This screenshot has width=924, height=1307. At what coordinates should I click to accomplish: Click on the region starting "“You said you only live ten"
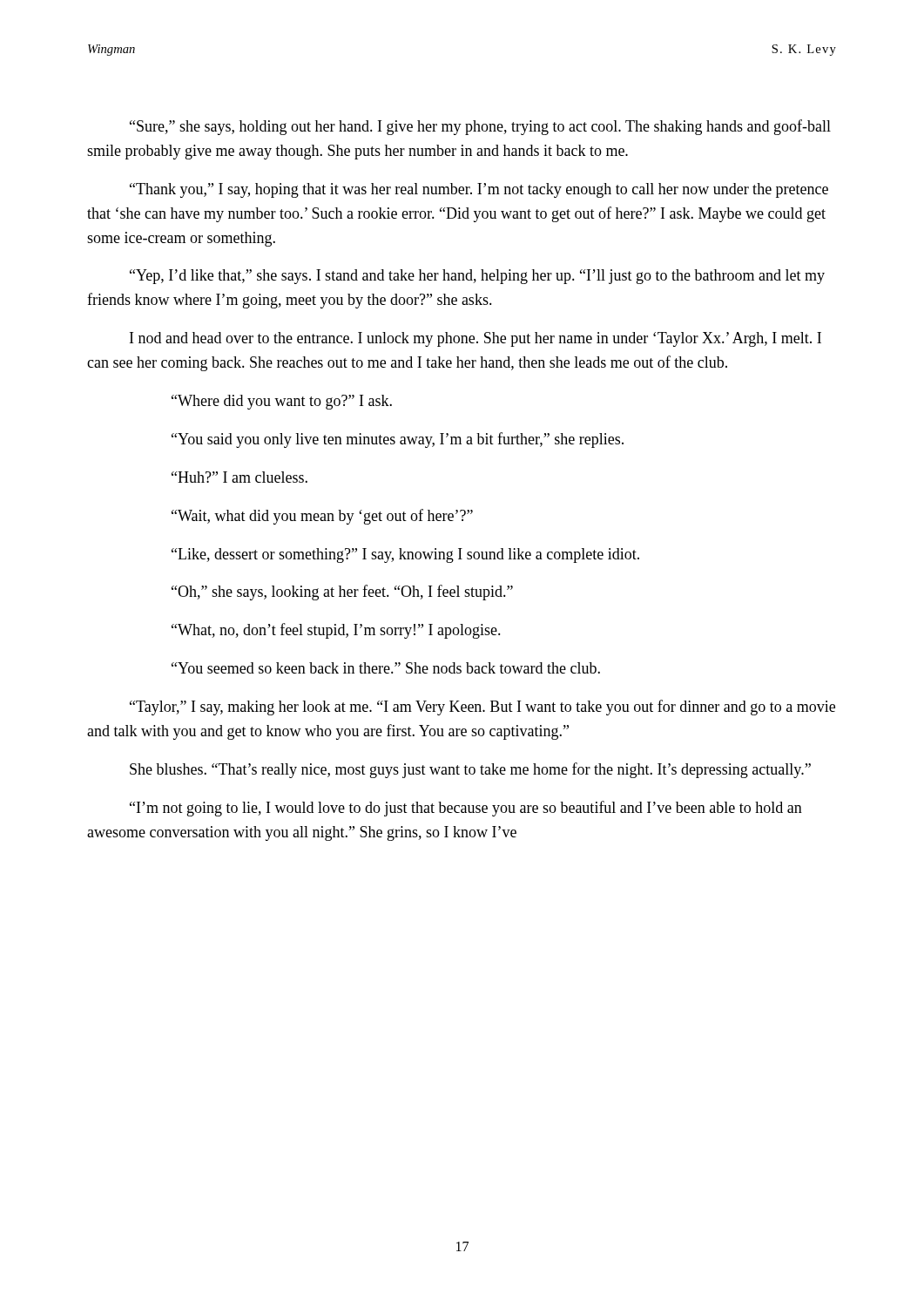(462, 440)
